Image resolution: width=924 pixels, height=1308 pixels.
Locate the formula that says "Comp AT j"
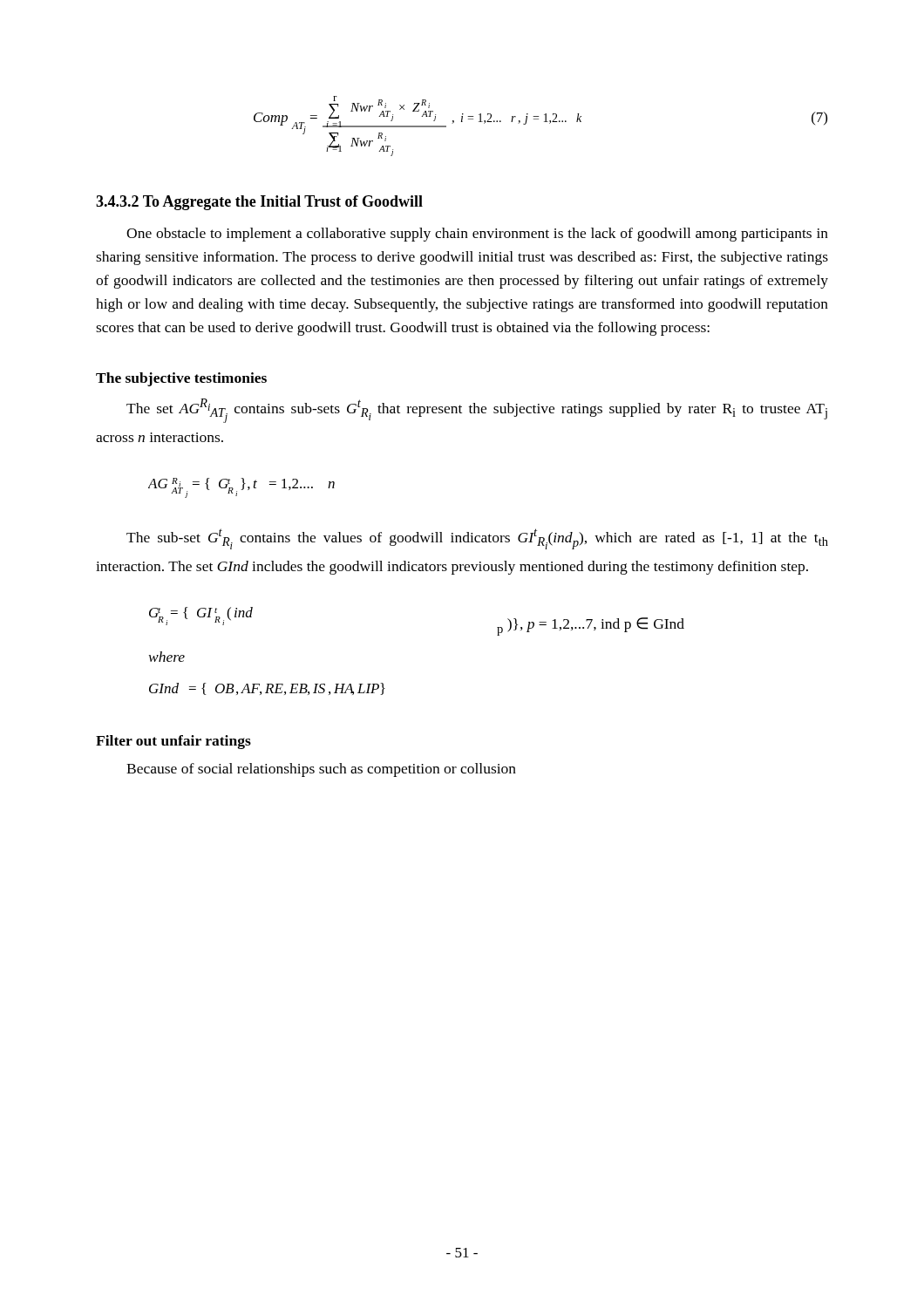click(x=540, y=118)
